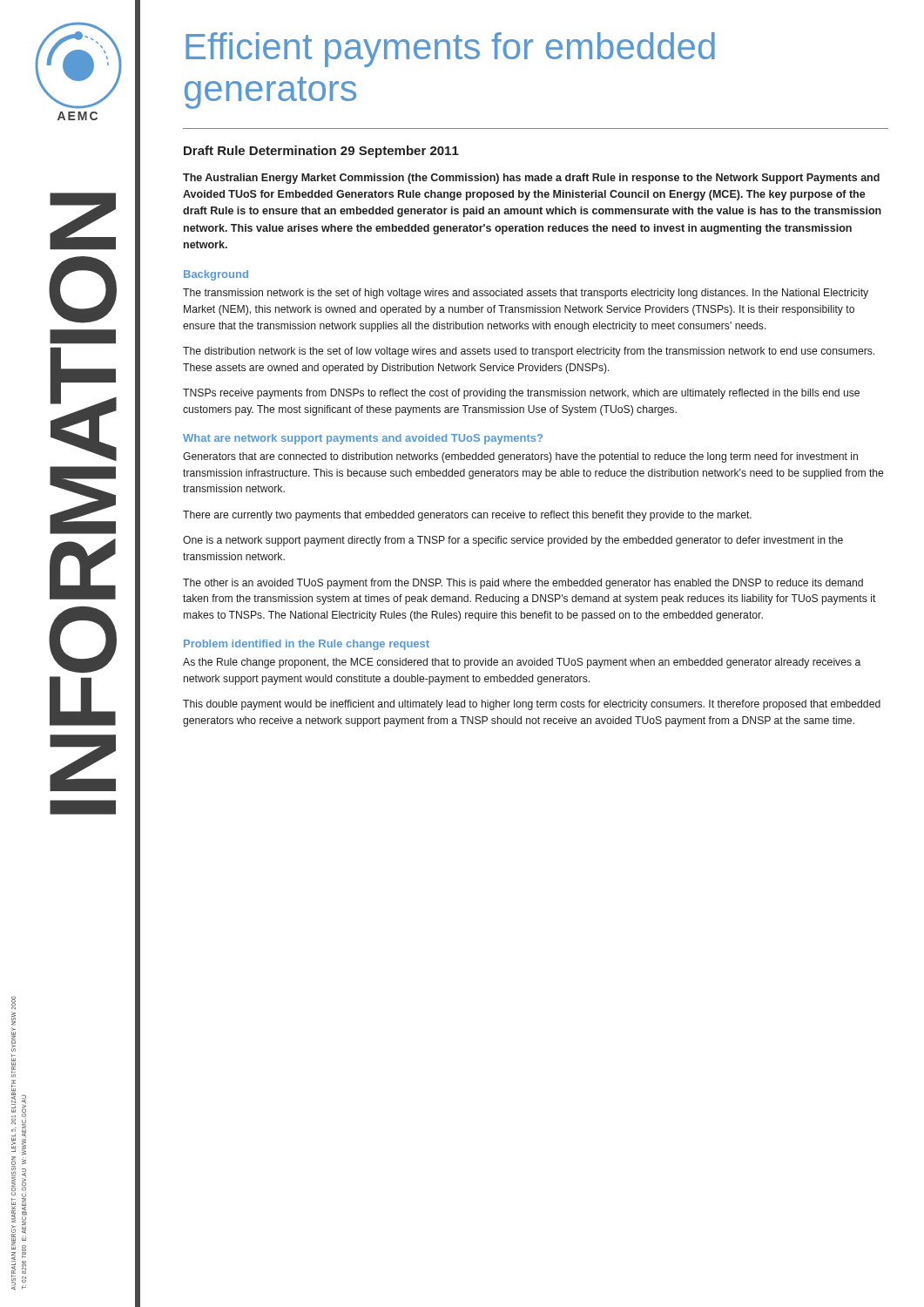Point to the block beginning "The transmission network"
The width and height of the screenshot is (924, 1307).
tap(526, 309)
